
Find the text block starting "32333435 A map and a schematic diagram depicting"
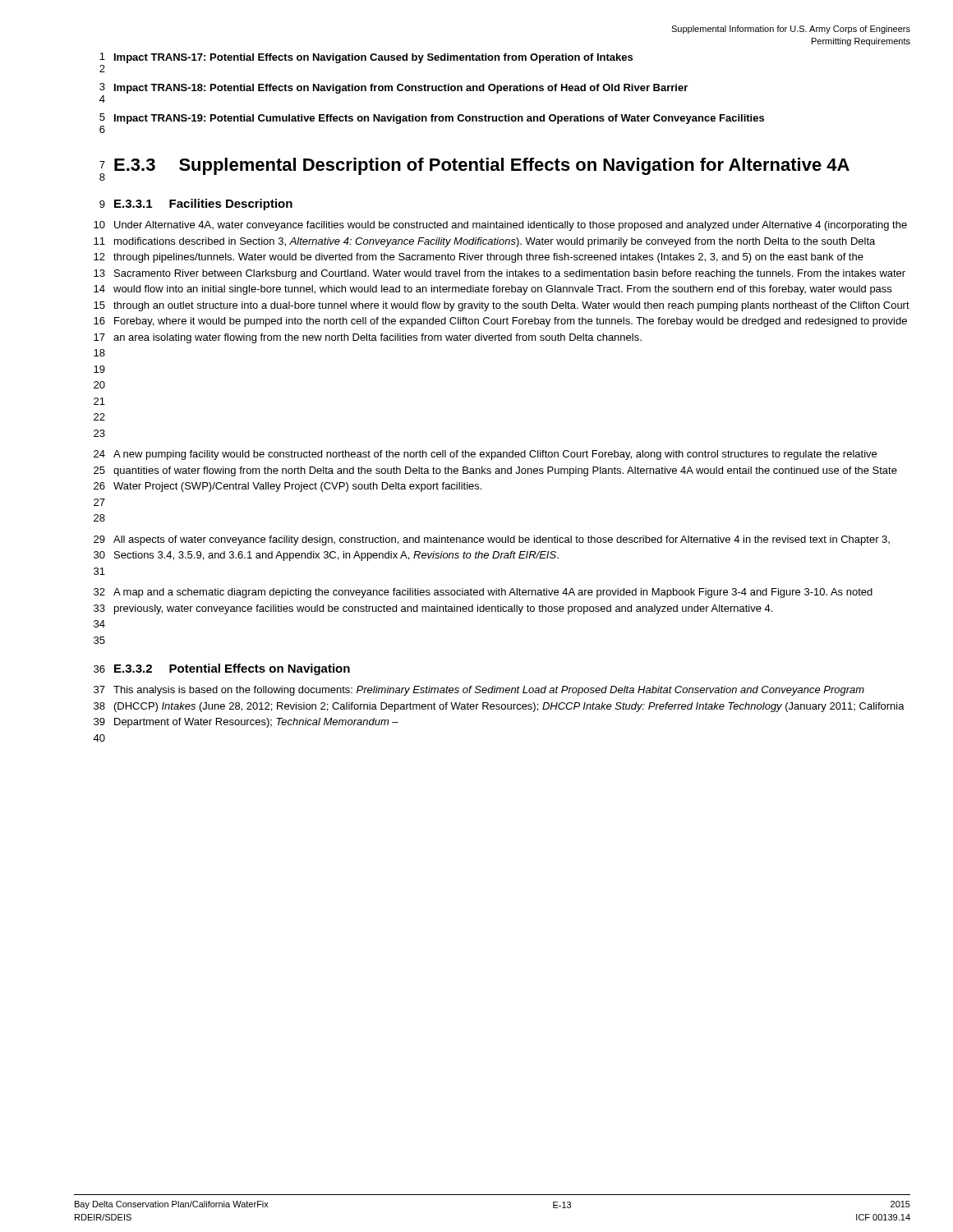(x=492, y=616)
